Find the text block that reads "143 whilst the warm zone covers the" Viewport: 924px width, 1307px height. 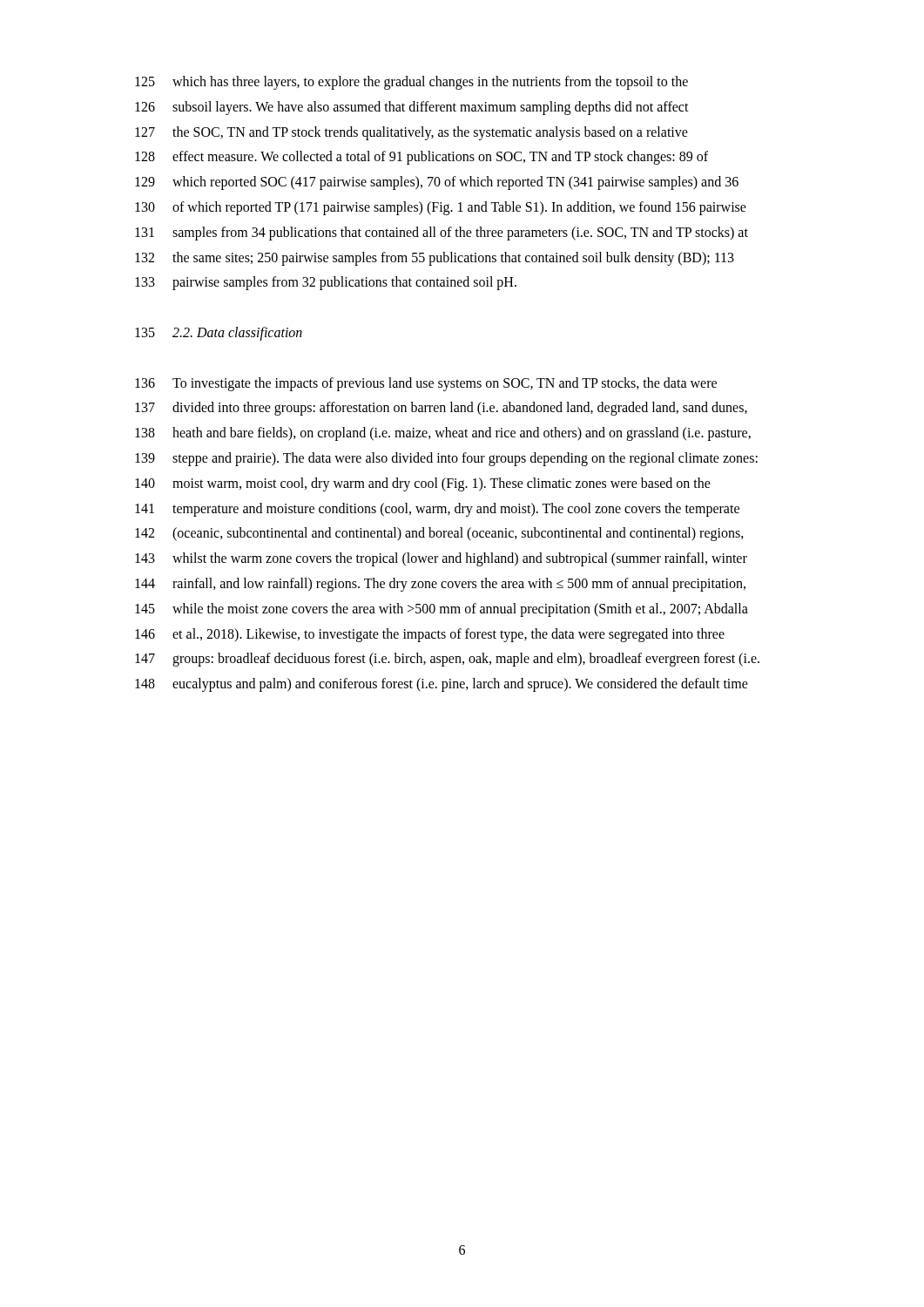462,559
